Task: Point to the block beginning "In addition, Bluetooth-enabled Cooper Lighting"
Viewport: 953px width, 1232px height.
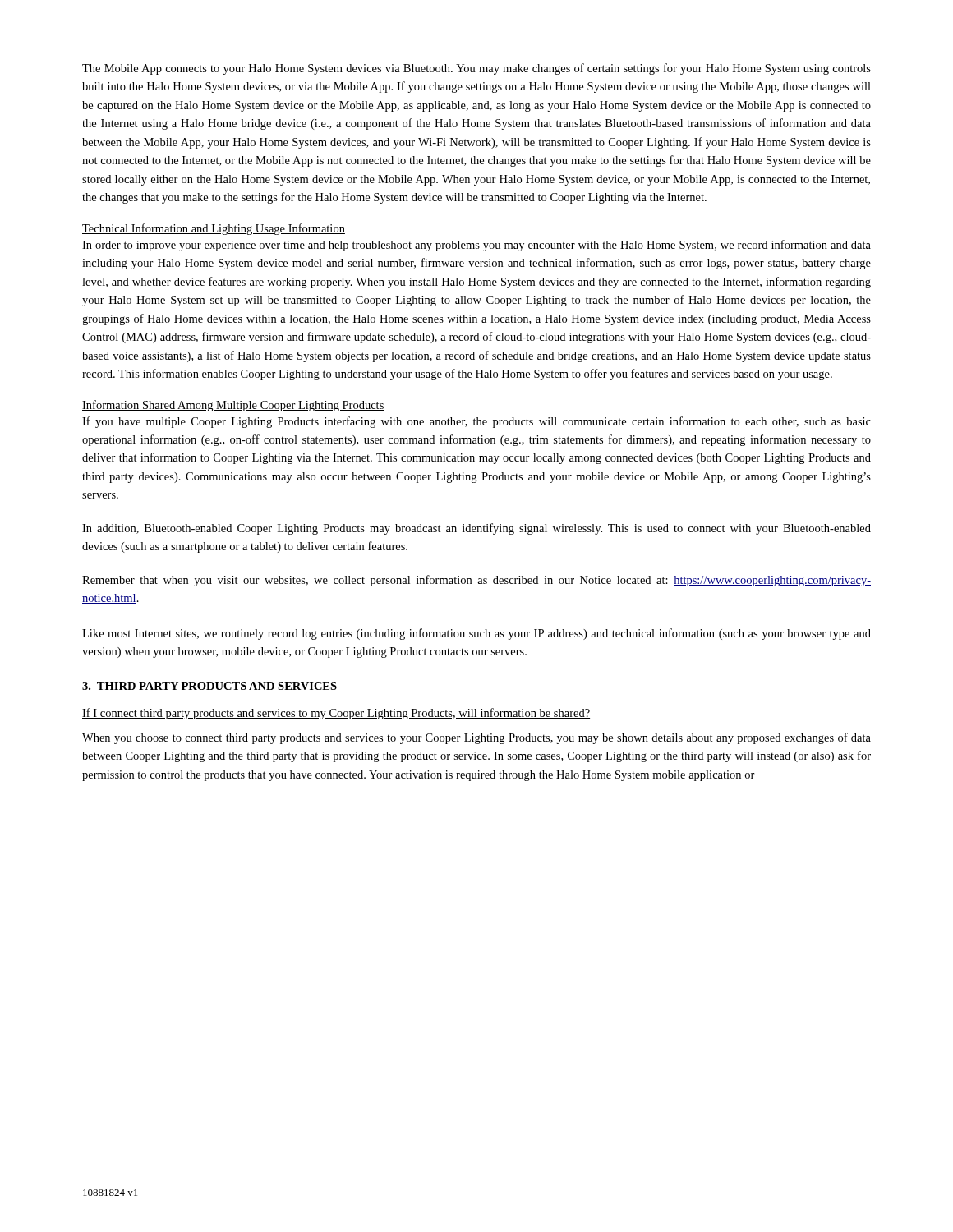Action: tap(476, 537)
